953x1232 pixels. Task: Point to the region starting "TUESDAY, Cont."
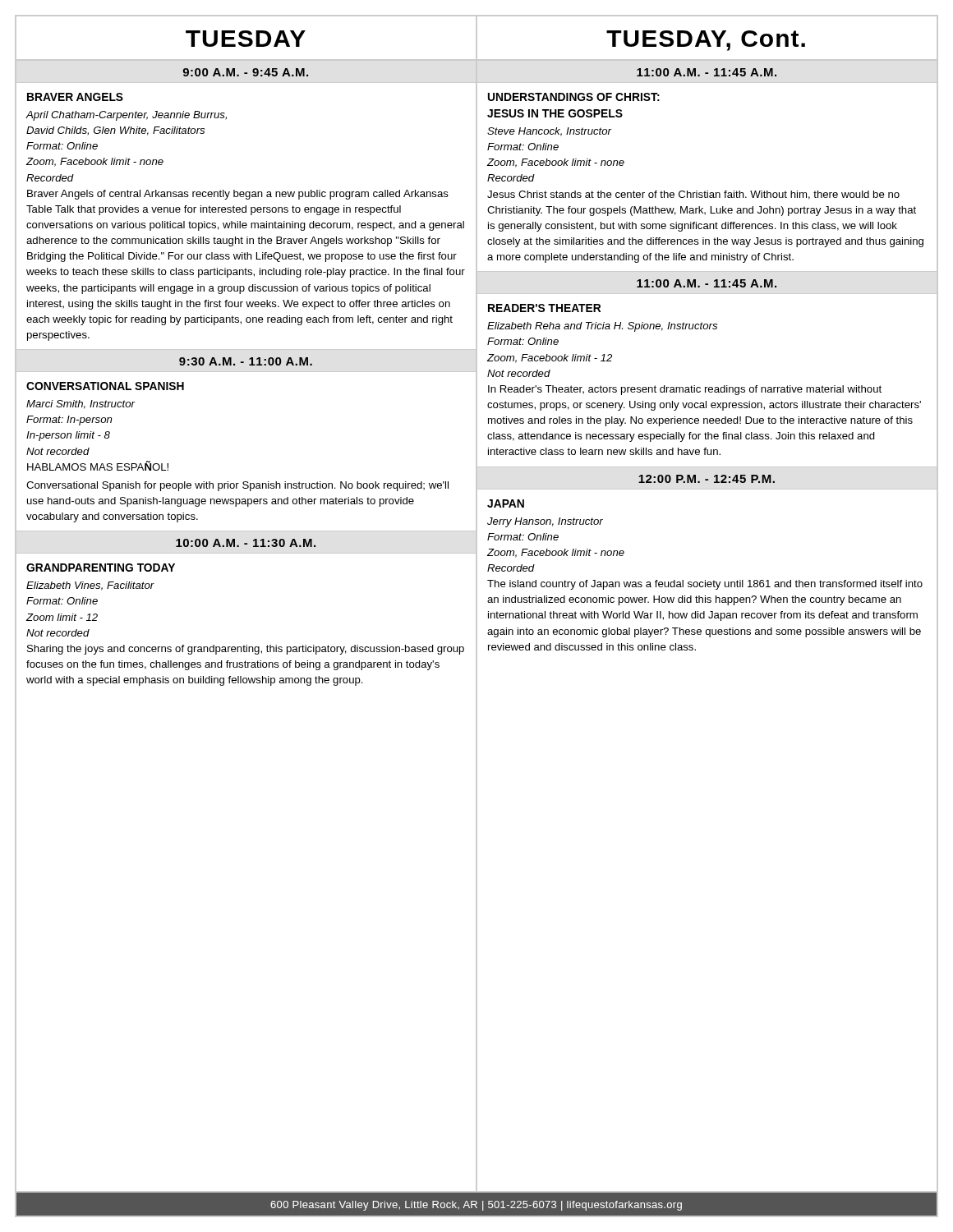pos(707,38)
